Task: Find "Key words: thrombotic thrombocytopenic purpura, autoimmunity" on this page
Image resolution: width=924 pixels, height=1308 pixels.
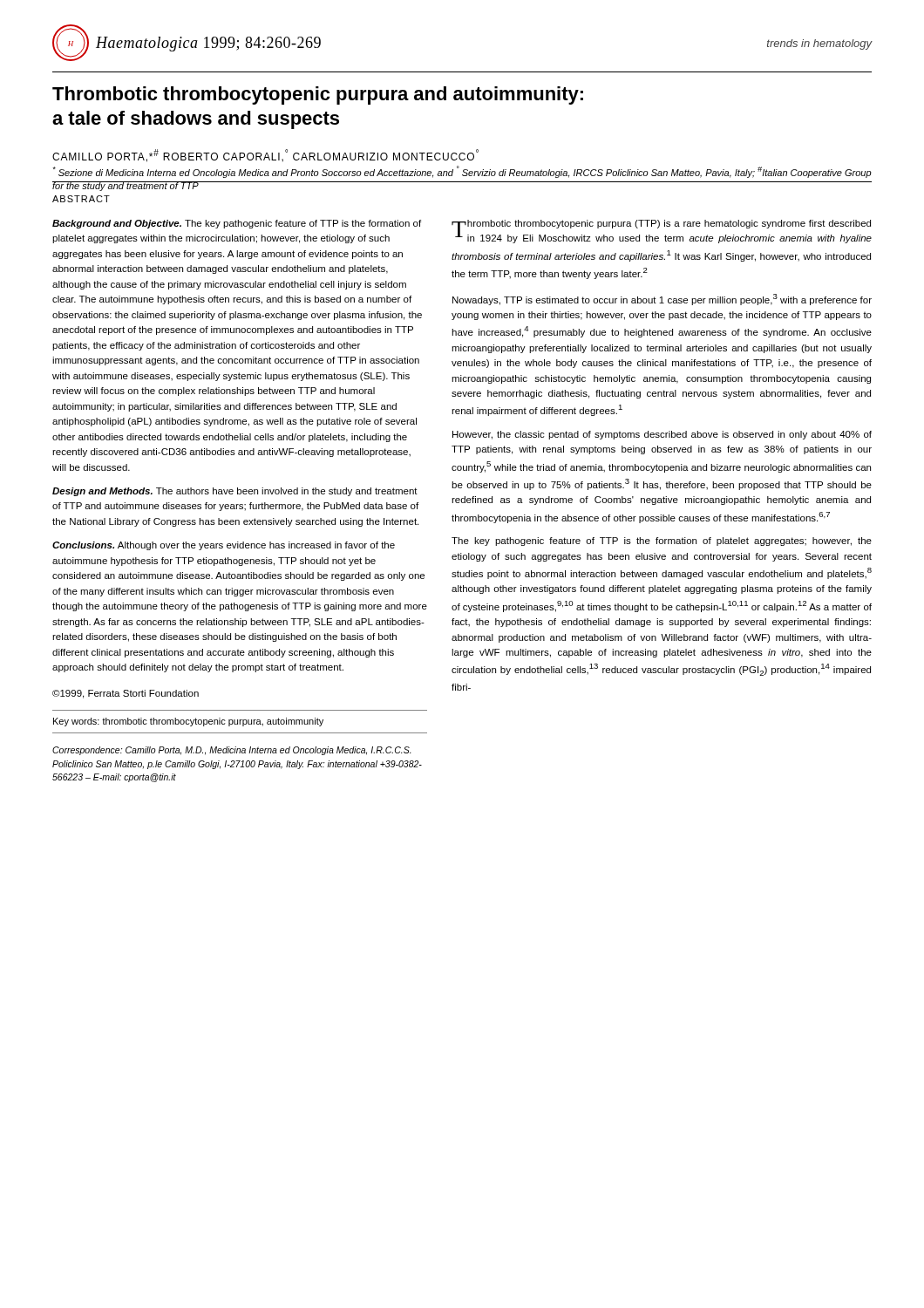Action: coord(188,721)
